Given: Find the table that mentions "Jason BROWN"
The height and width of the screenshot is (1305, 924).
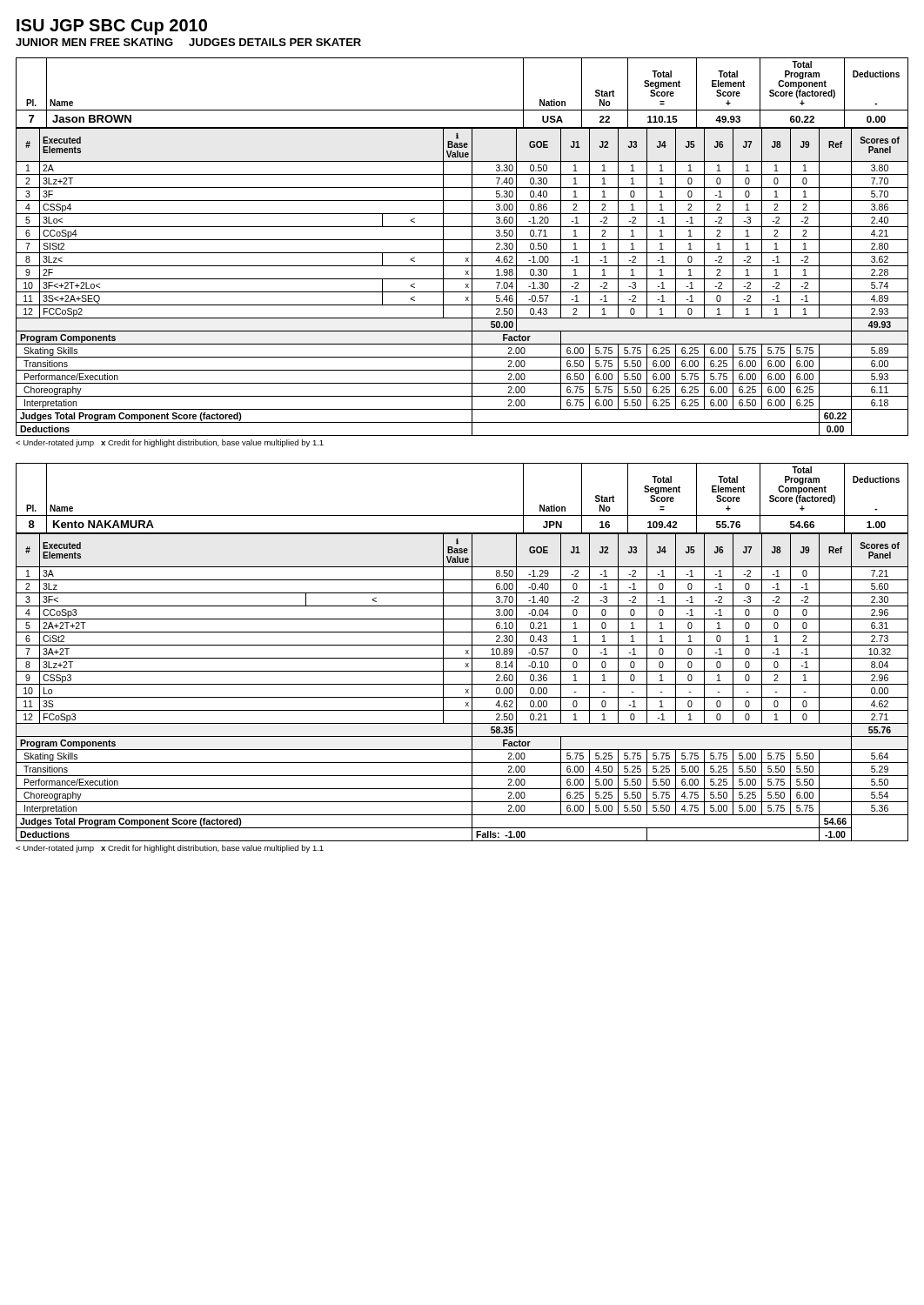Looking at the screenshot, I should 462,247.
